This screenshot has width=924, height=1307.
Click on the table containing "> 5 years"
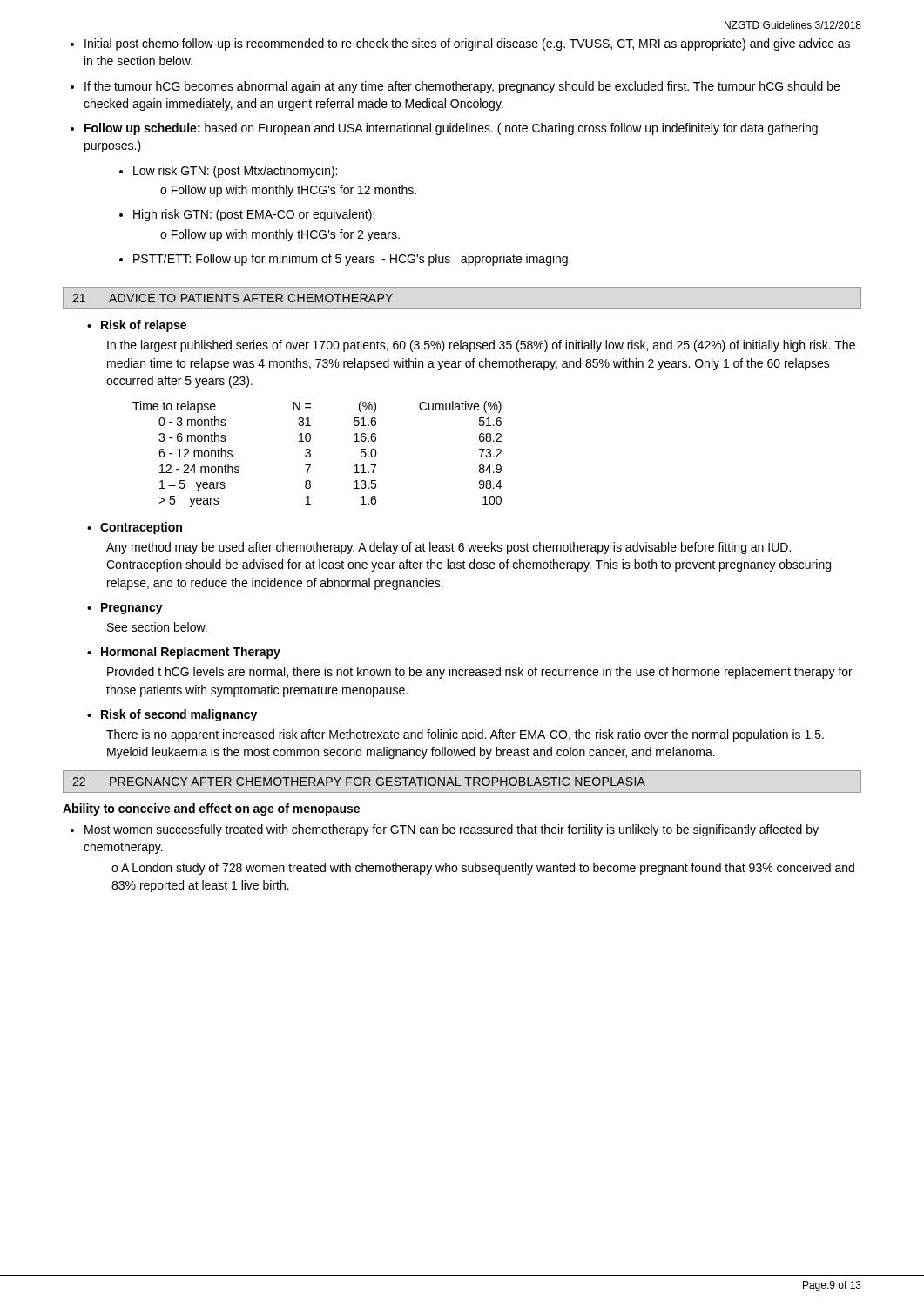pos(484,453)
